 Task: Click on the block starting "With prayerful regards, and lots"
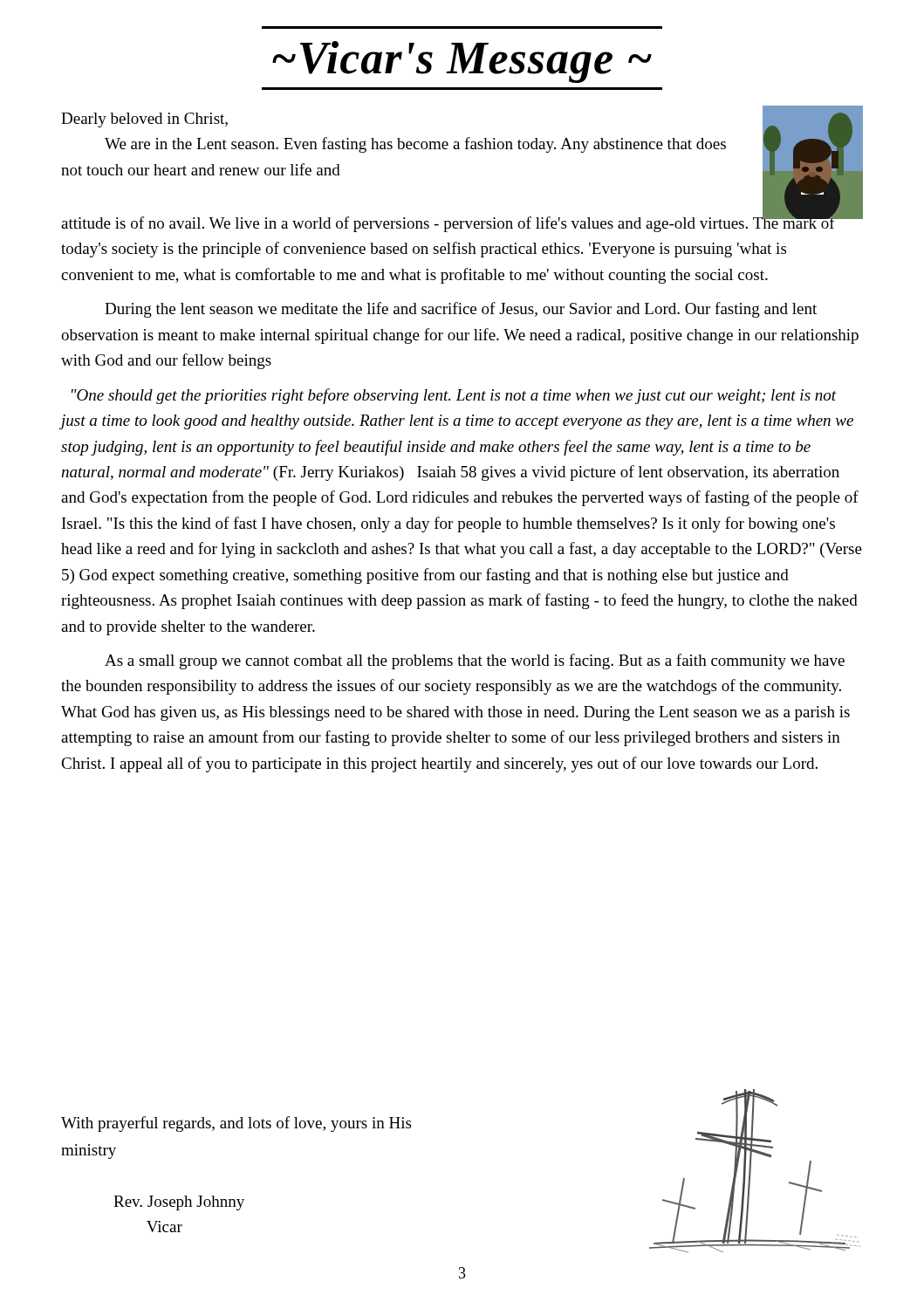(x=236, y=1124)
